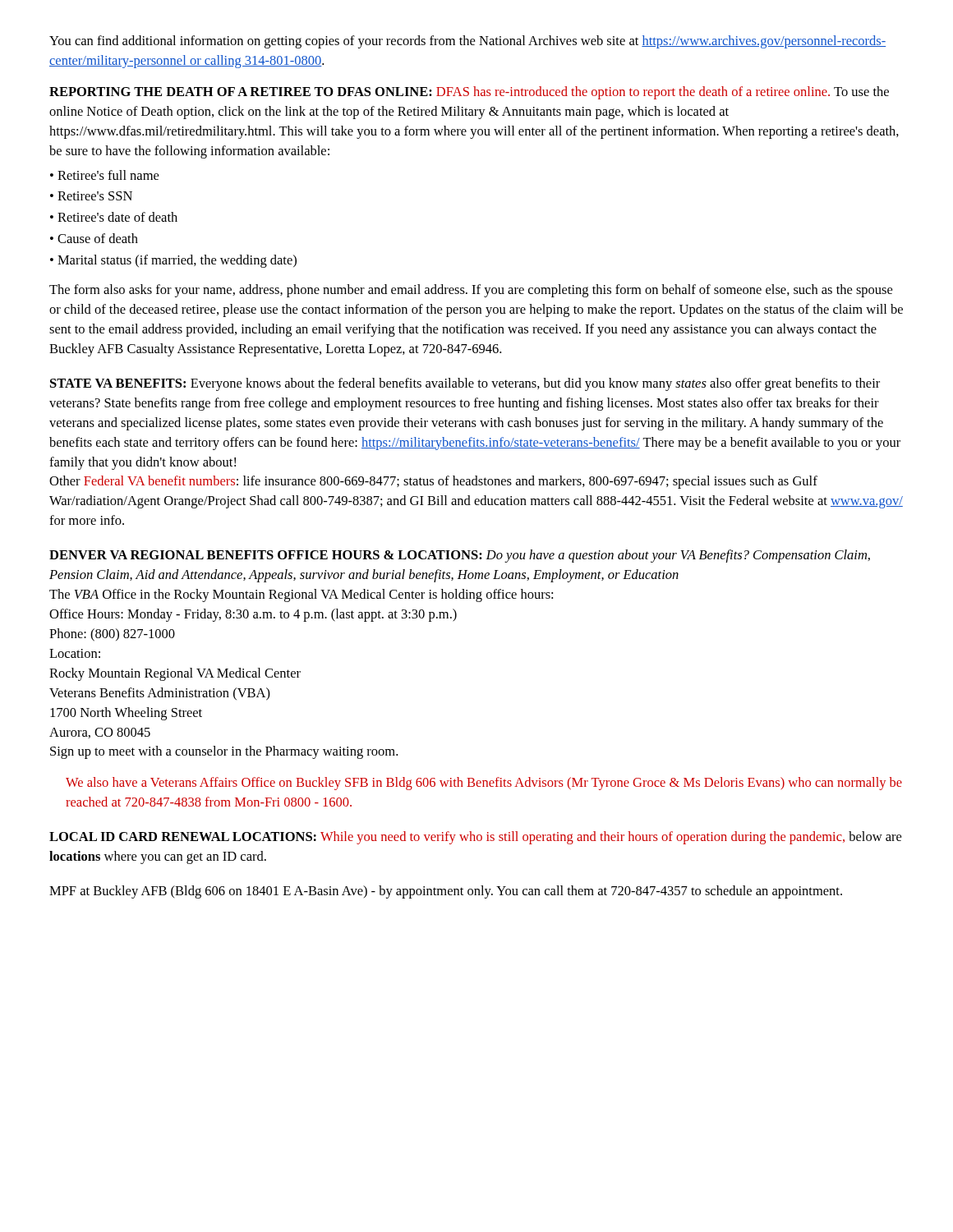Click the passage that begins "LOCAL ID CARD RENEWAL LOCATIONS: While you"

476,847
